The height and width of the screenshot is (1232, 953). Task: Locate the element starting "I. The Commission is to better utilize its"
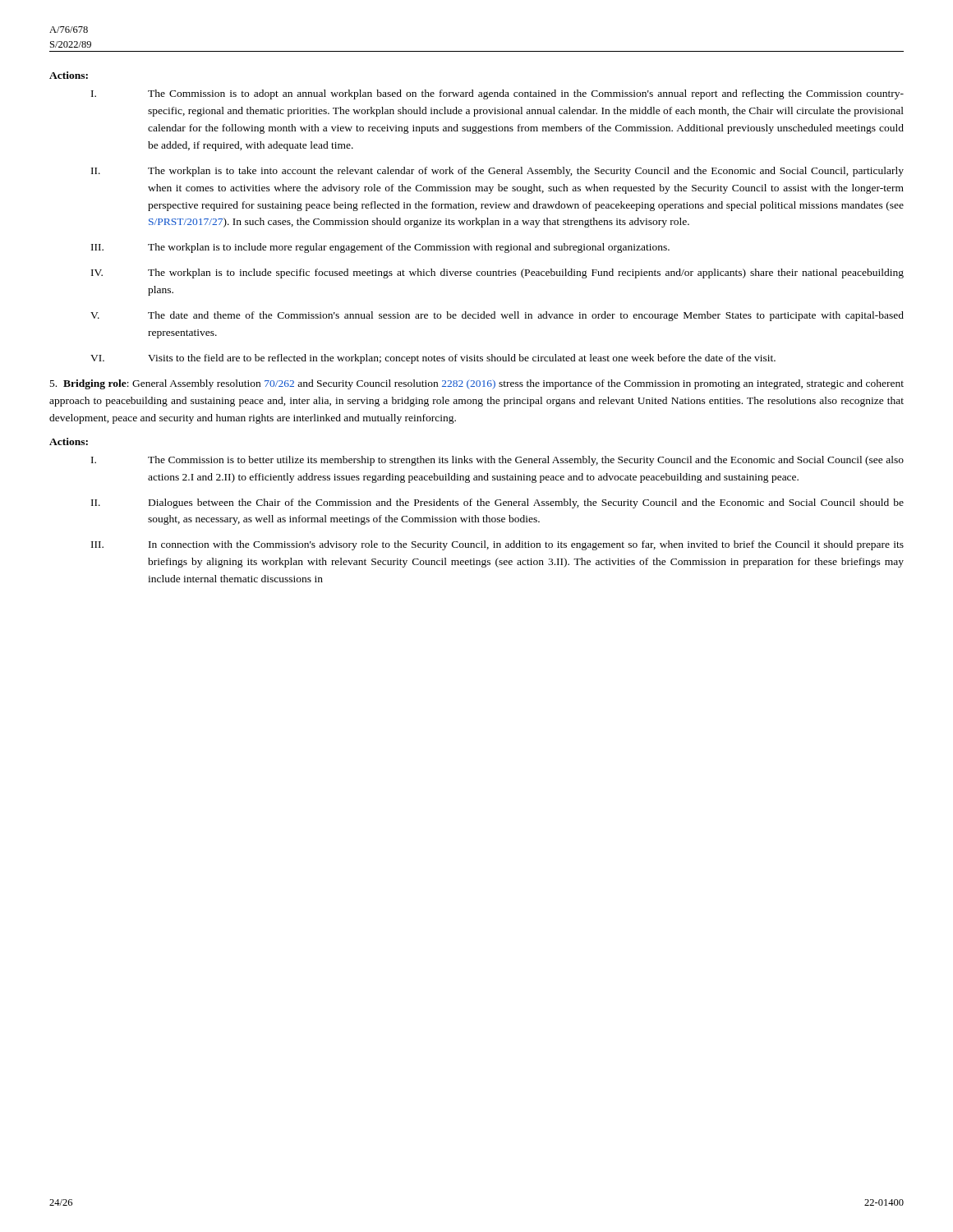(476, 469)
